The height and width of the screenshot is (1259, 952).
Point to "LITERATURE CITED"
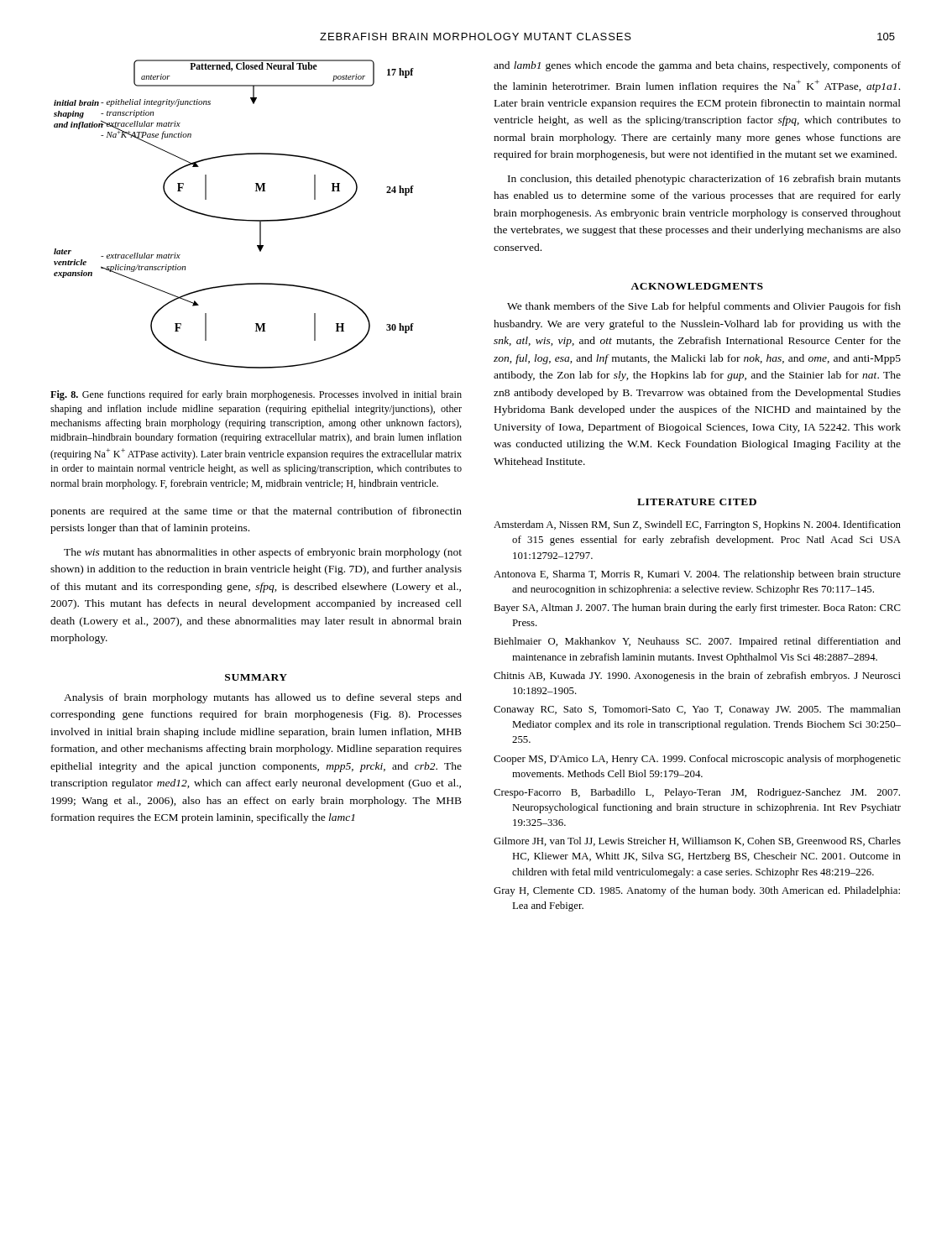coord(697,502)
